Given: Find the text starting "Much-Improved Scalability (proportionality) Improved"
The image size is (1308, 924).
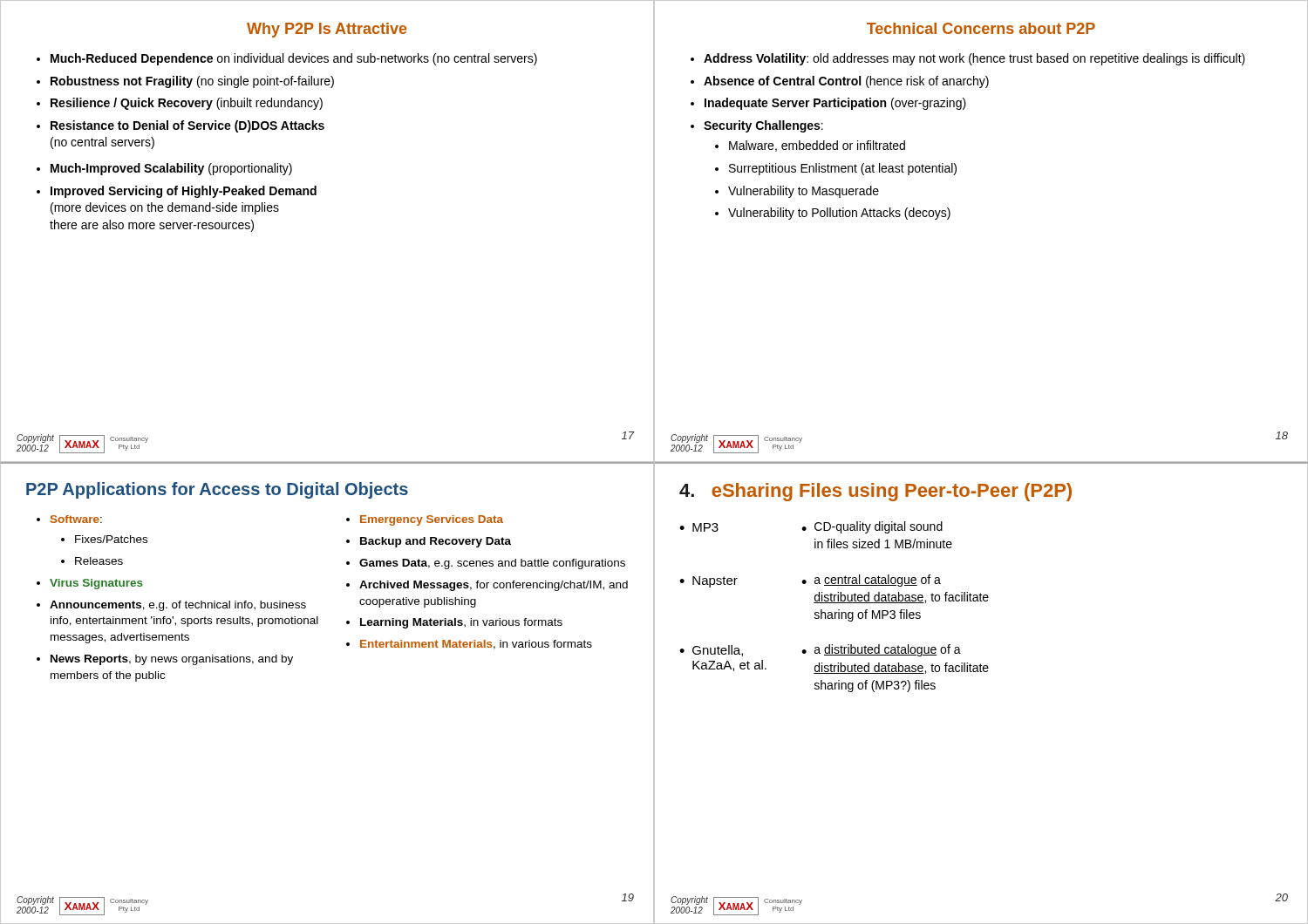Looking at the screenshot, I should pos(164,169).
